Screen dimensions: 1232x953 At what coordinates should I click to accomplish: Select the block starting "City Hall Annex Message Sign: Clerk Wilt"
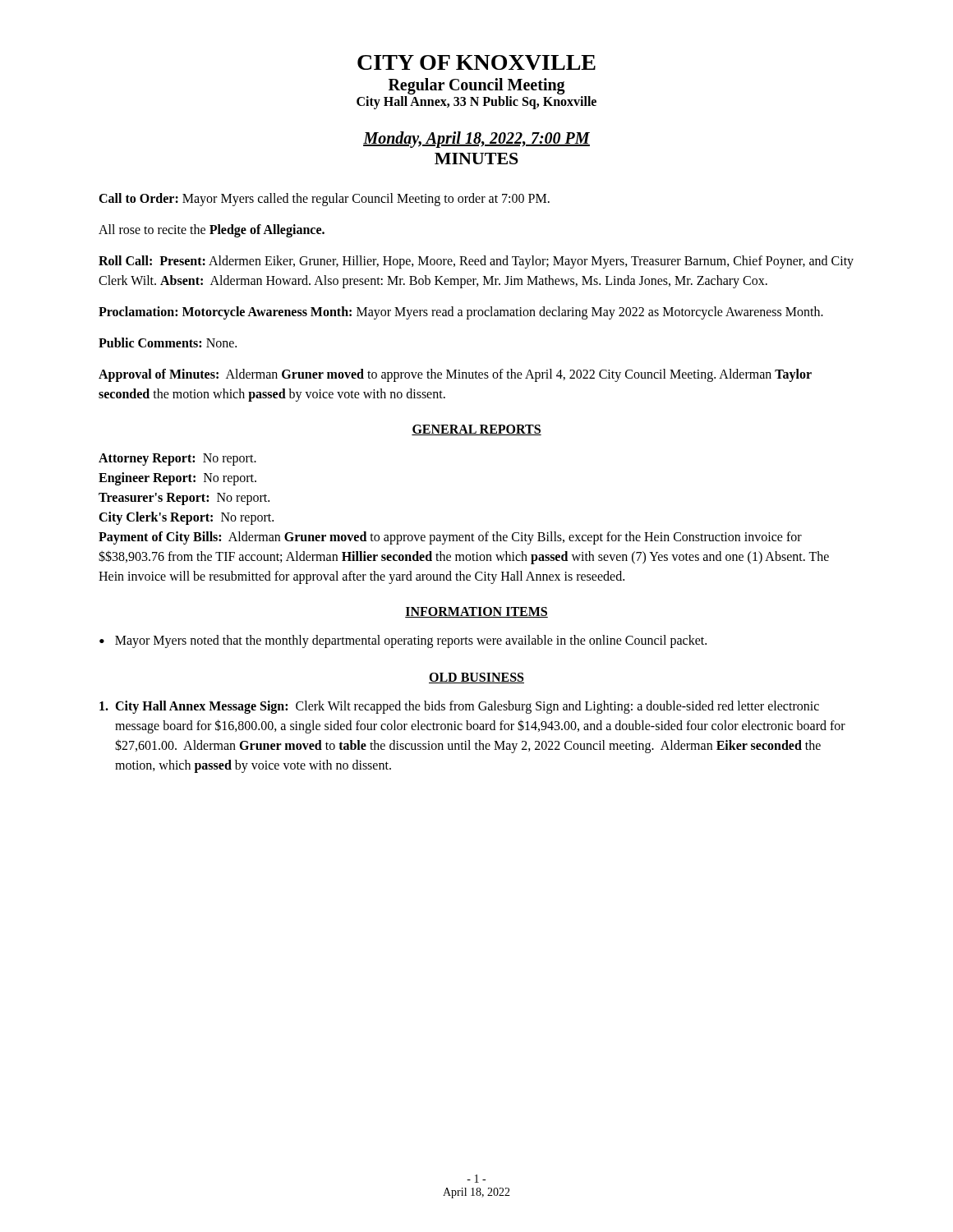point(476,736)
